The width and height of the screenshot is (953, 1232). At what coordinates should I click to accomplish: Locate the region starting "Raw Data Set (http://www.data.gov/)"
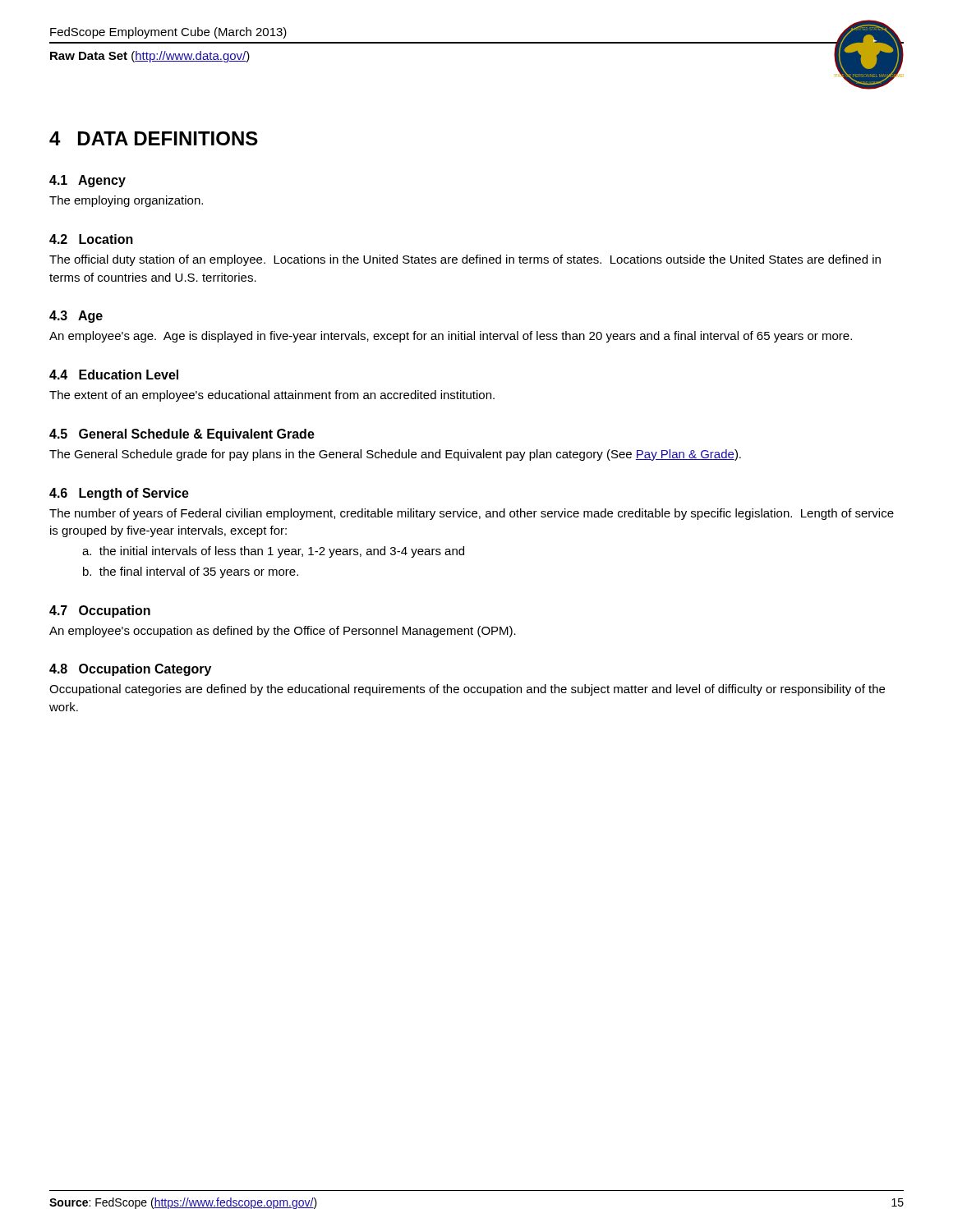coord(150,55)
